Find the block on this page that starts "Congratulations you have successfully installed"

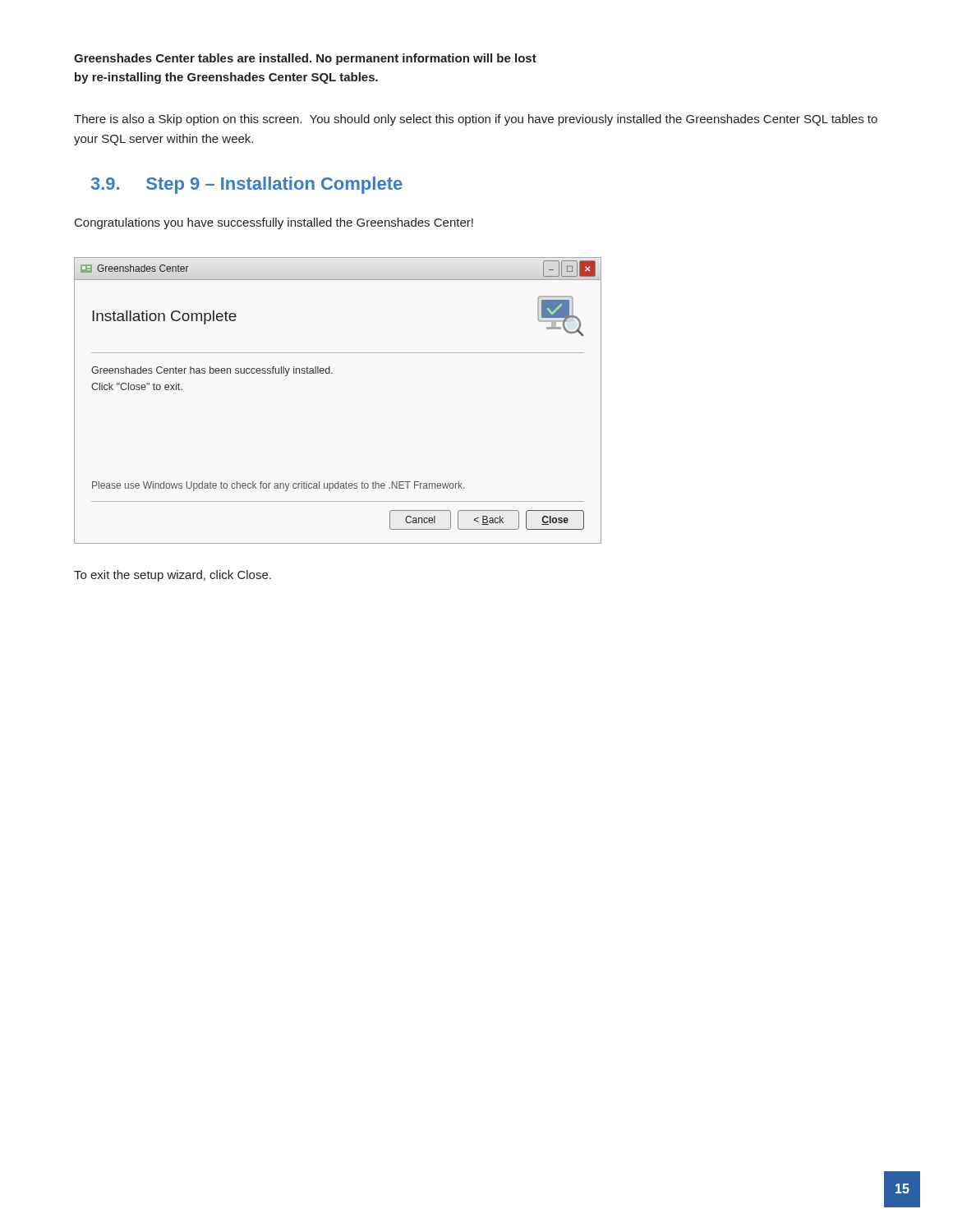click(274, 222)
